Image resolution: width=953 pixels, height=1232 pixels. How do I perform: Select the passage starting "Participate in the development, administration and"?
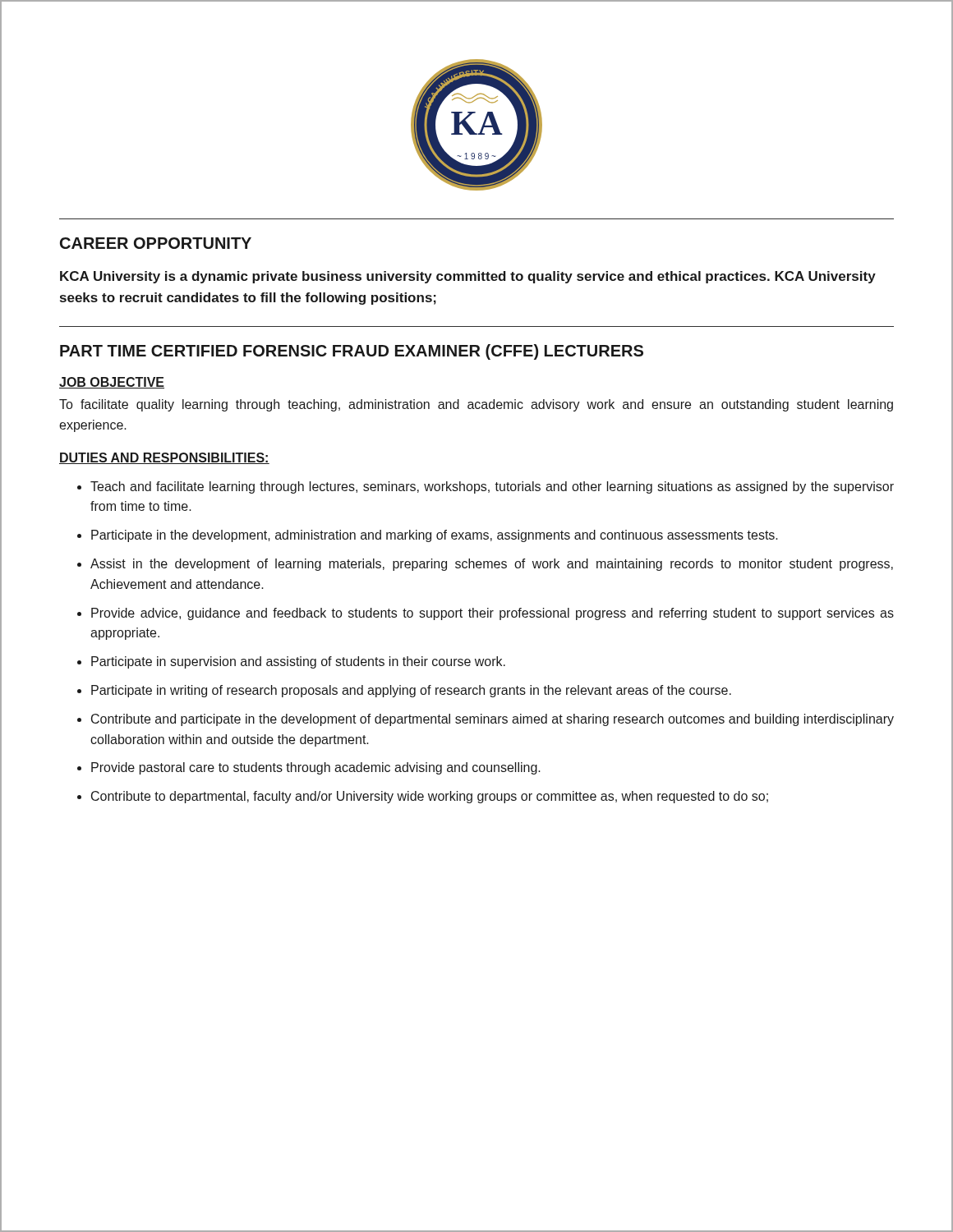pyautogui.click(x=434, y=535)
